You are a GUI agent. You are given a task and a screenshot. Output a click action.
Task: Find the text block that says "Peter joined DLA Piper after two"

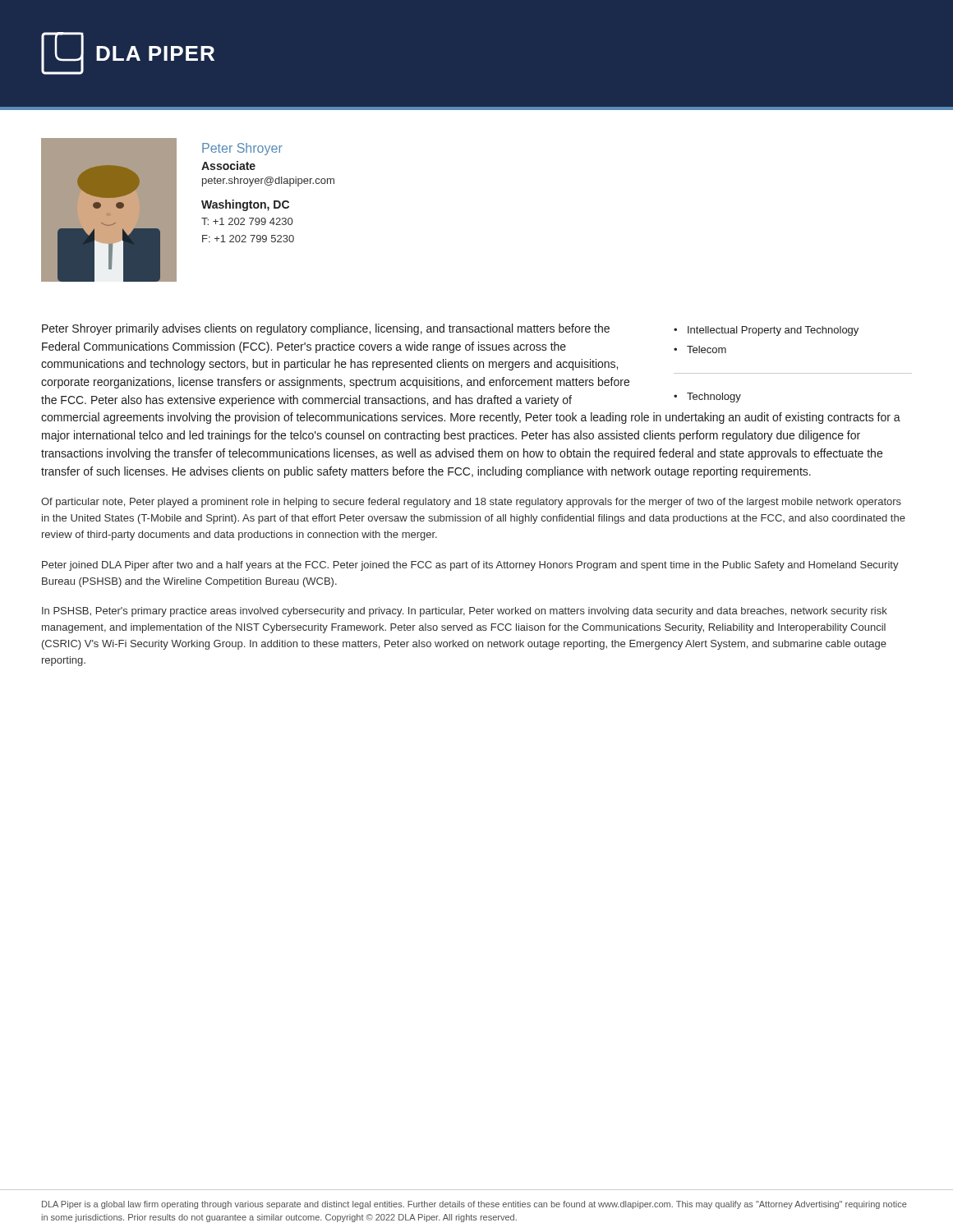coord(470,573)
